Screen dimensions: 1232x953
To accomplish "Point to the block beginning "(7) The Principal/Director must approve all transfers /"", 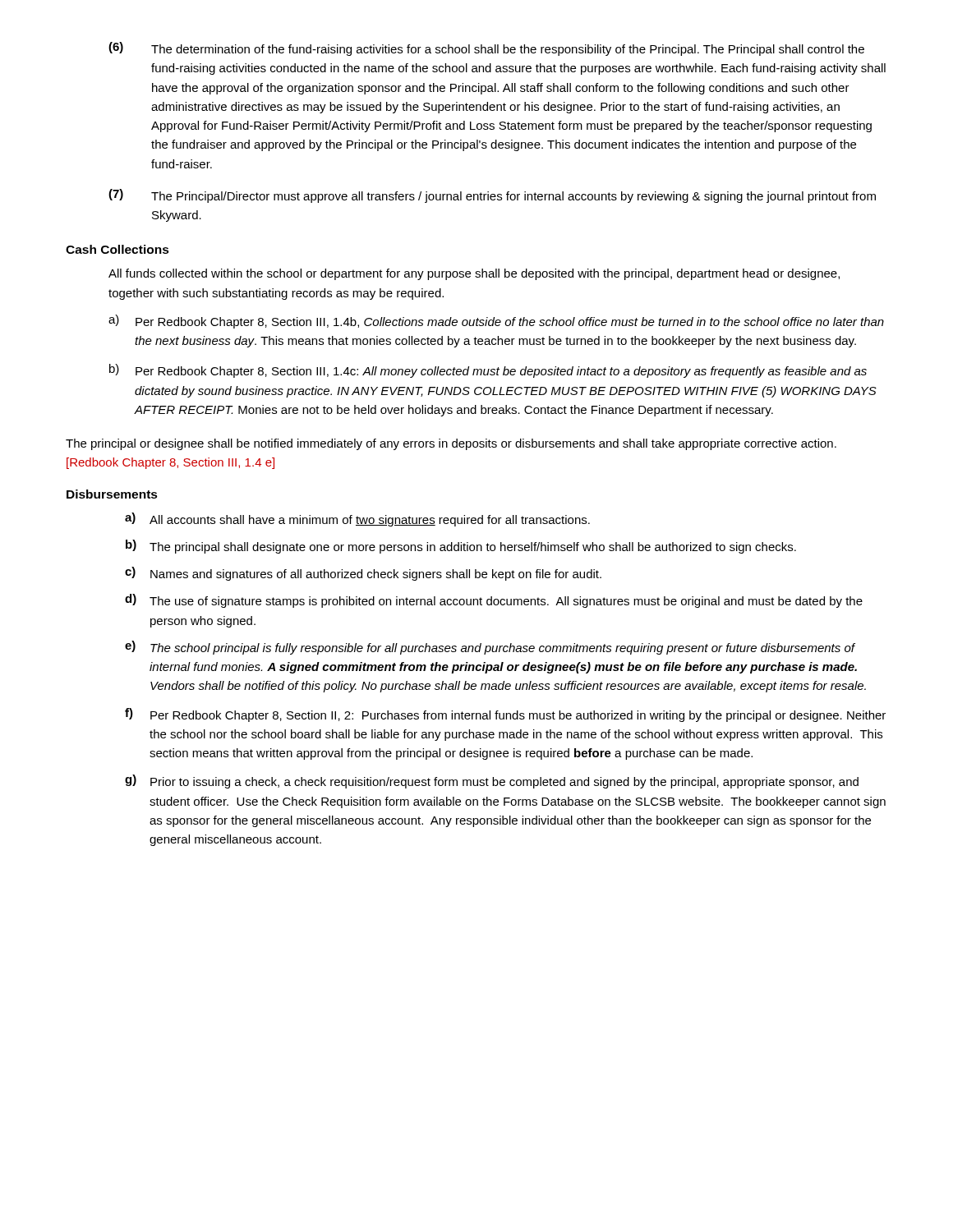I will point(498,205).
